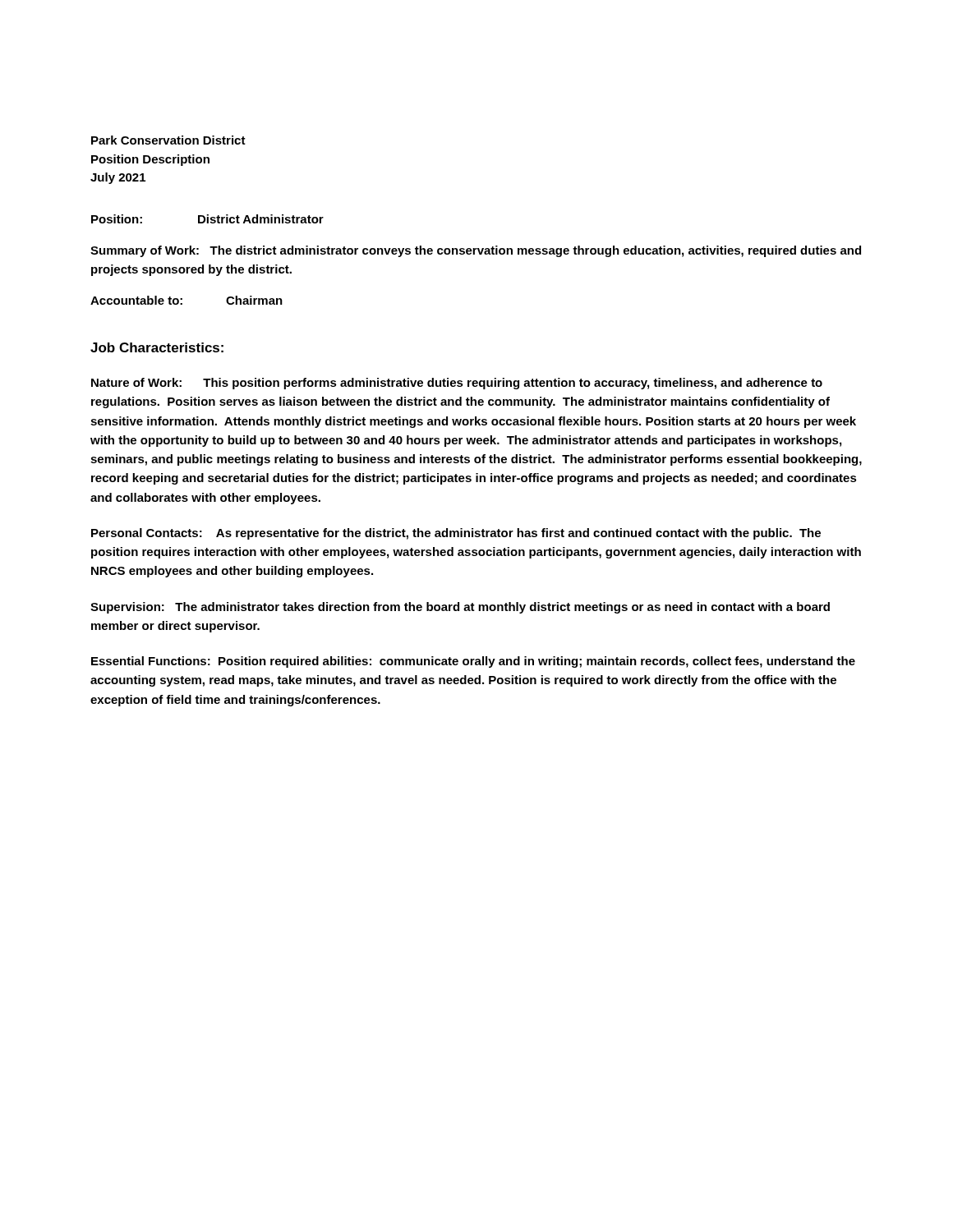The image size is (953, 1232).
Task: Where is the passage that starts "Nature of Work: This position performs administrative duties"?
Action: click(x=476, y=440)
